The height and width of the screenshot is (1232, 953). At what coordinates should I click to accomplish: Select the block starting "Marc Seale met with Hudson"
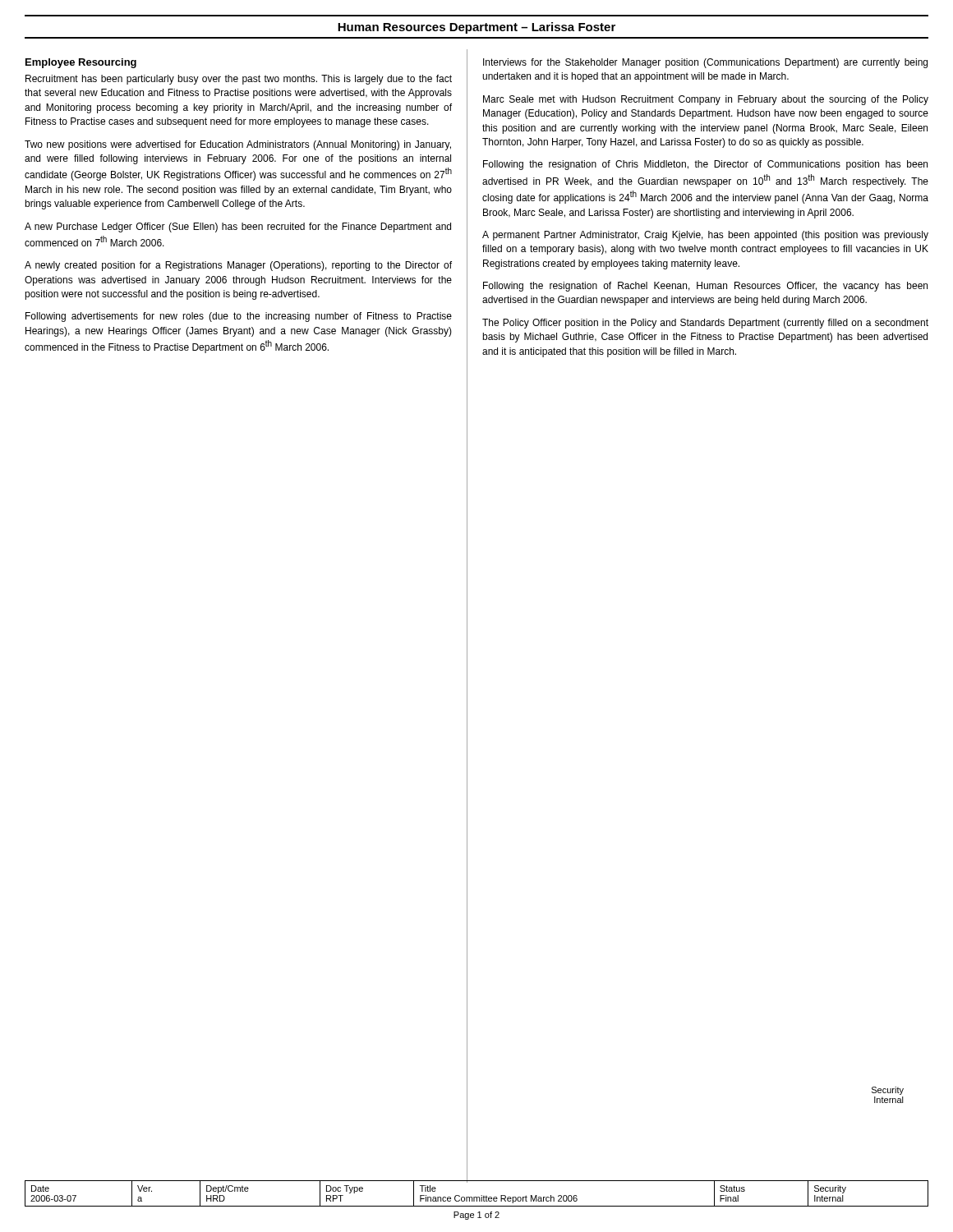(x=705, y=121)
